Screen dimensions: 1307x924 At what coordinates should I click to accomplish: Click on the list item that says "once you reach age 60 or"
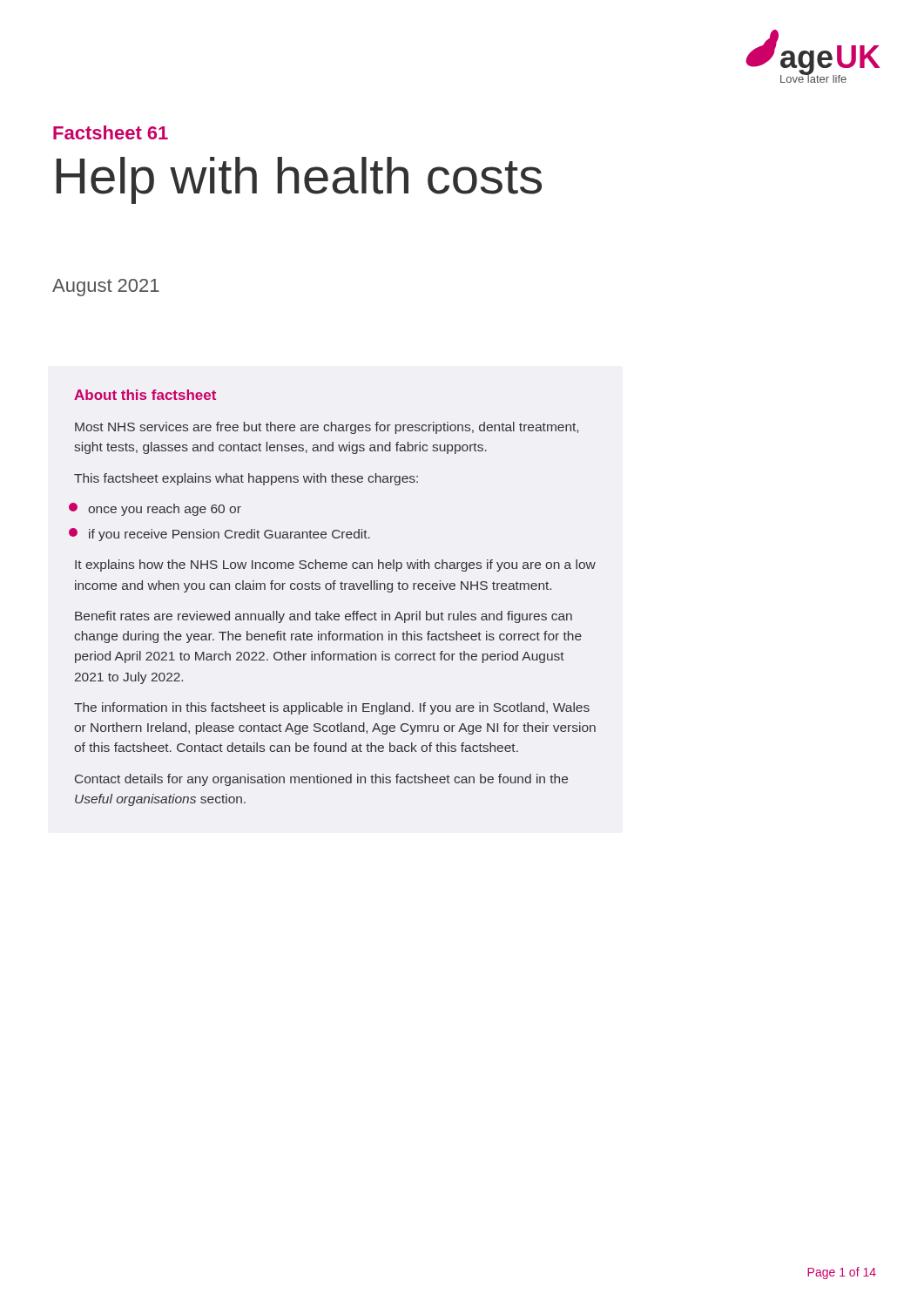coord(155,508)
